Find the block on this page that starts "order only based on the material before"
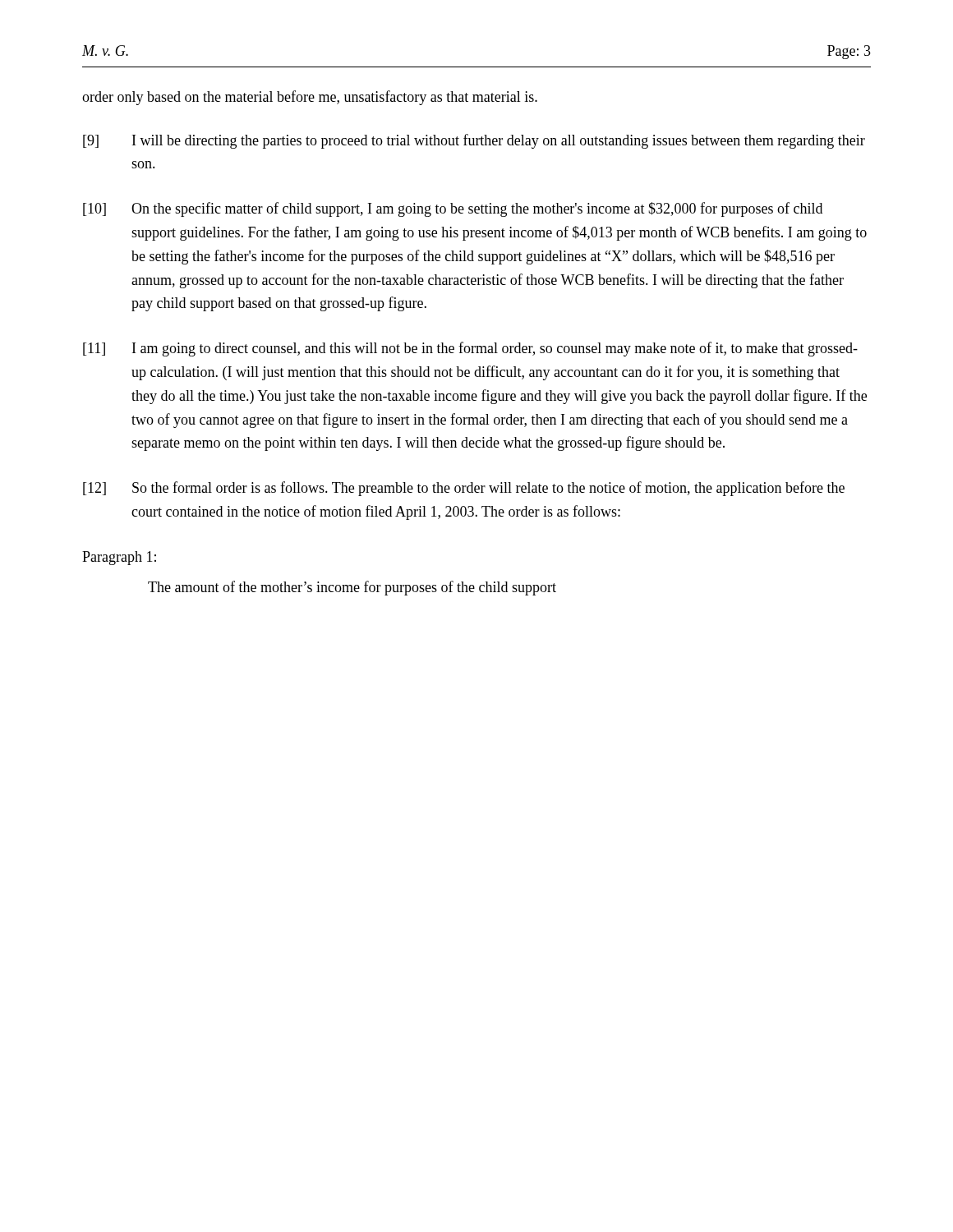The height and width of the screenshot is (1232, 953). pos(310,97)
